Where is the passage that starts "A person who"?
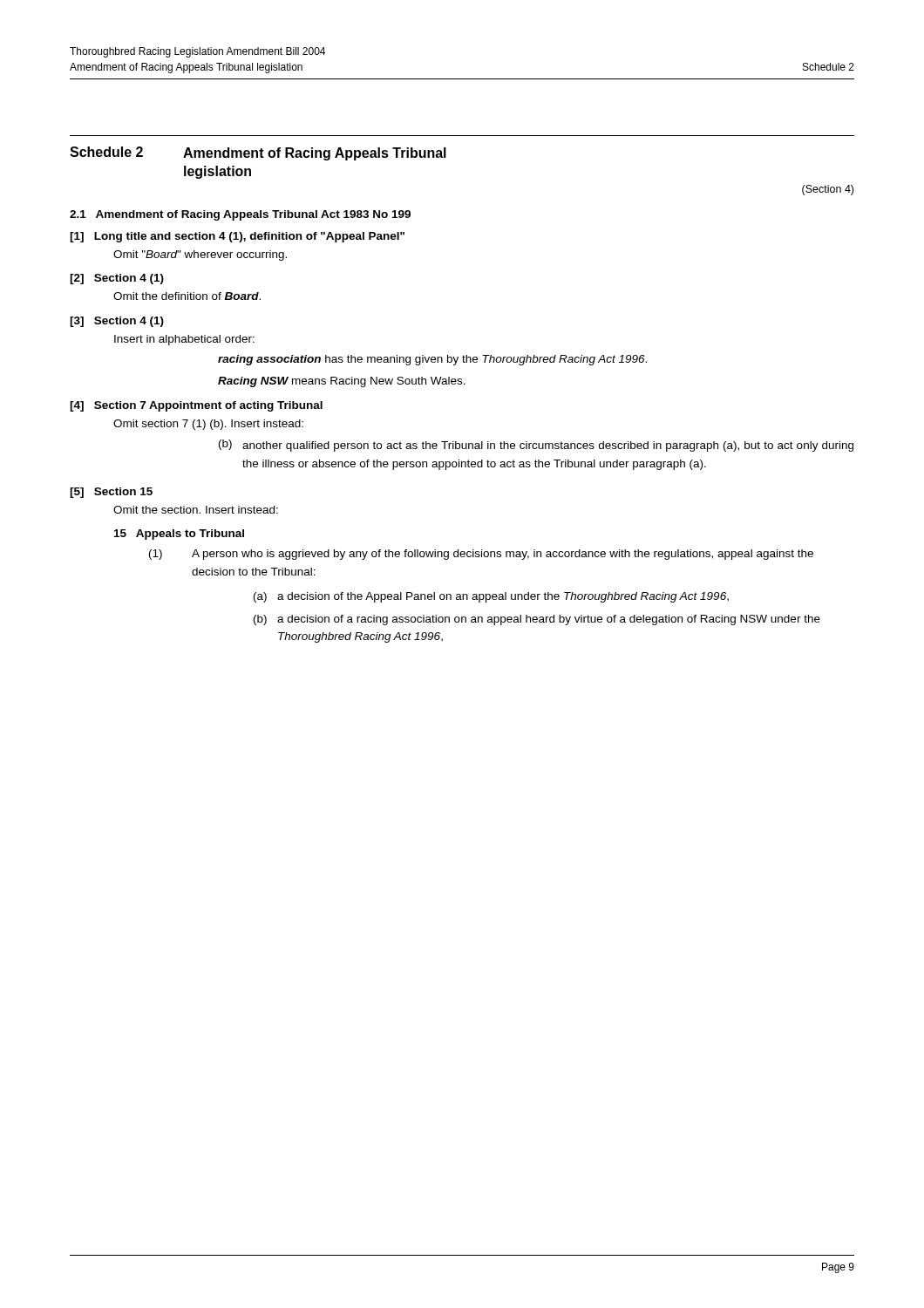This screenshot has height=1308, width=924. [x=503, y=563]
